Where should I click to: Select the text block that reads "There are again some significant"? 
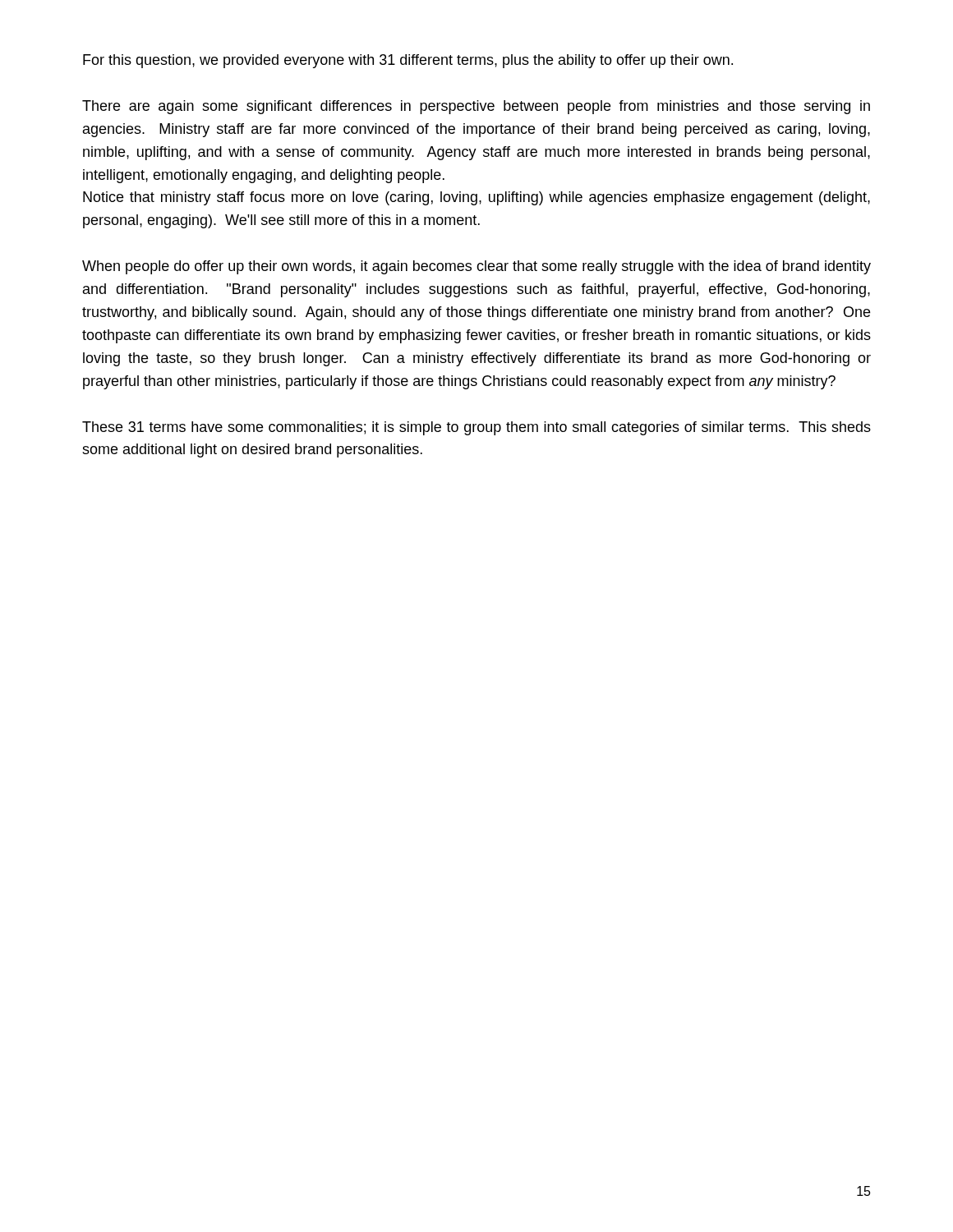coord(476,163)
